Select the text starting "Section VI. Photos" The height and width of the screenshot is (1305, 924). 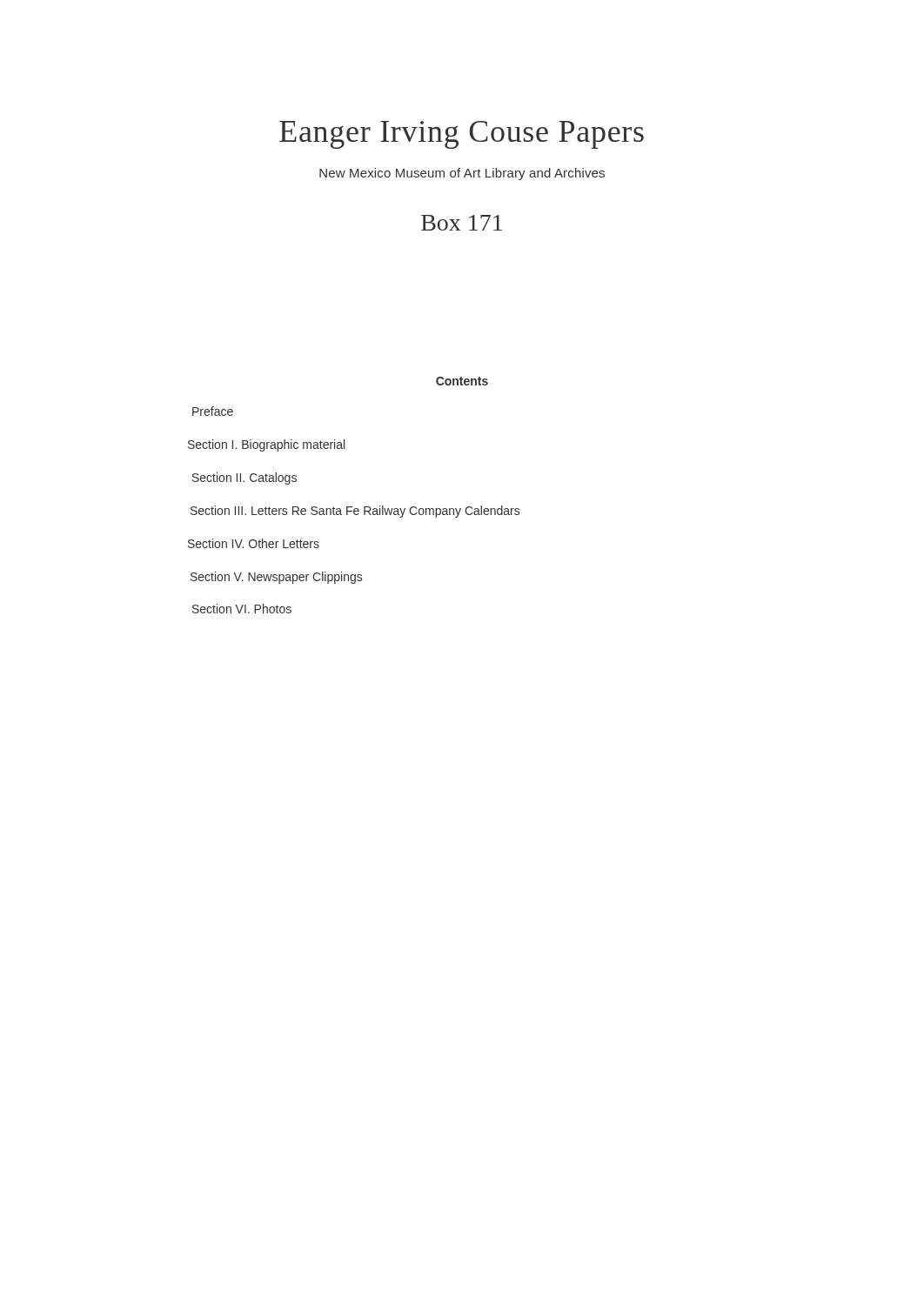pos(242,609)
